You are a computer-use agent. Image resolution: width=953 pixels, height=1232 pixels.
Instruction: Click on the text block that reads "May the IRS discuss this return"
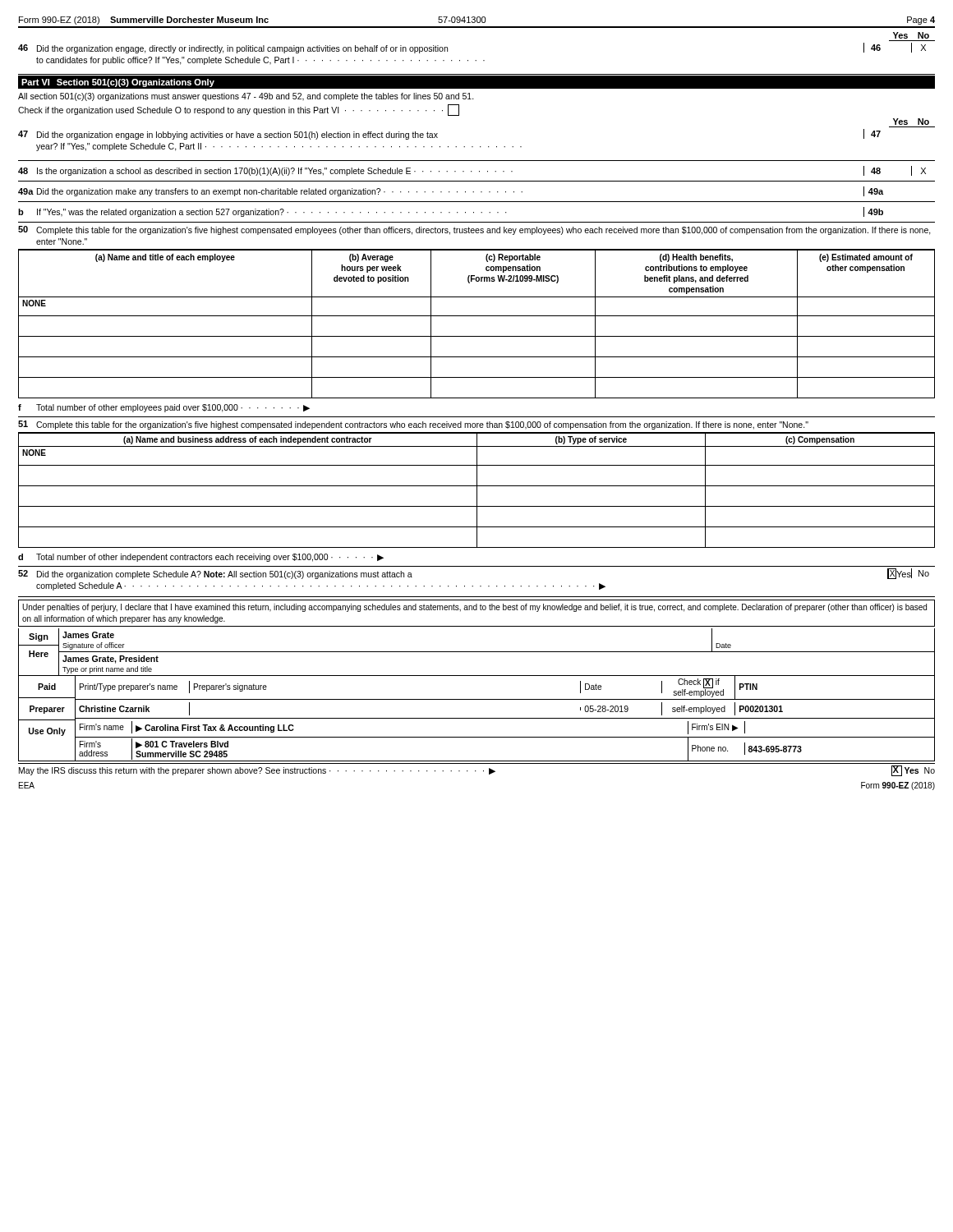(x=476, y=771)
